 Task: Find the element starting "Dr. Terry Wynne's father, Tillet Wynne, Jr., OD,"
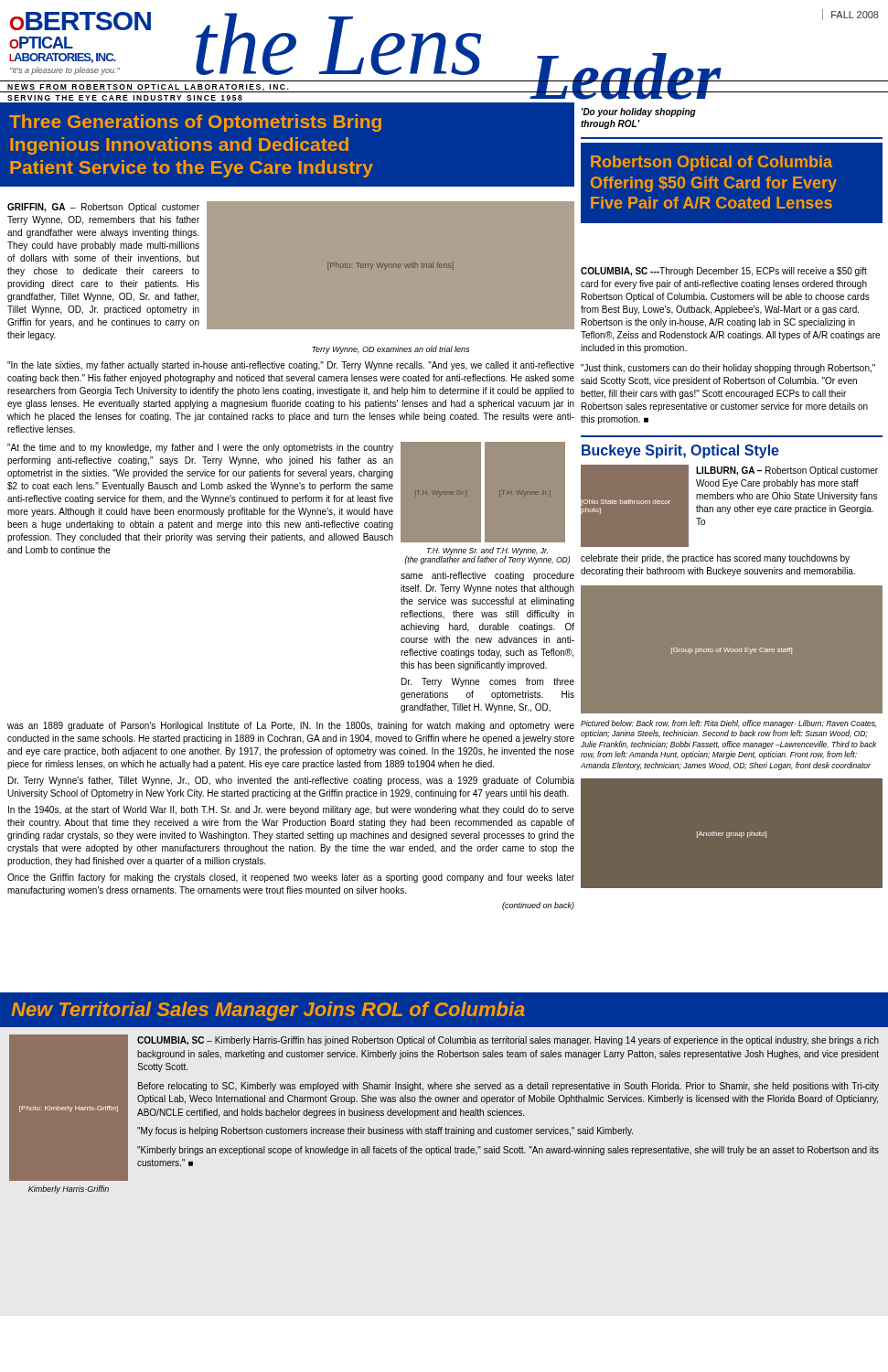pyautogui.click(x=291, y=787)
